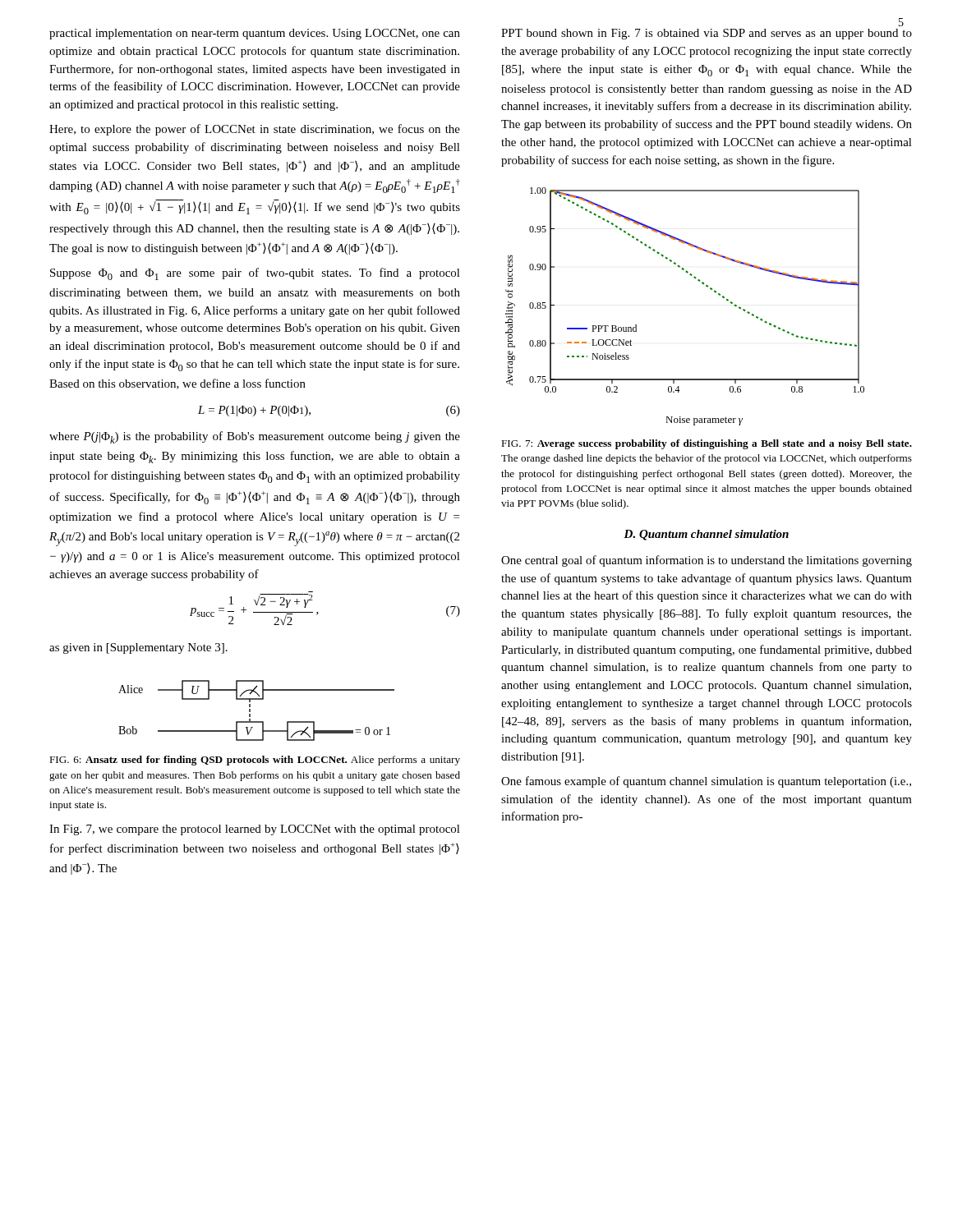This screenshot has height=1232, width=953.
Task: Locate the formula that reads "psucc = 1"
Action: (x=325, y=611)
